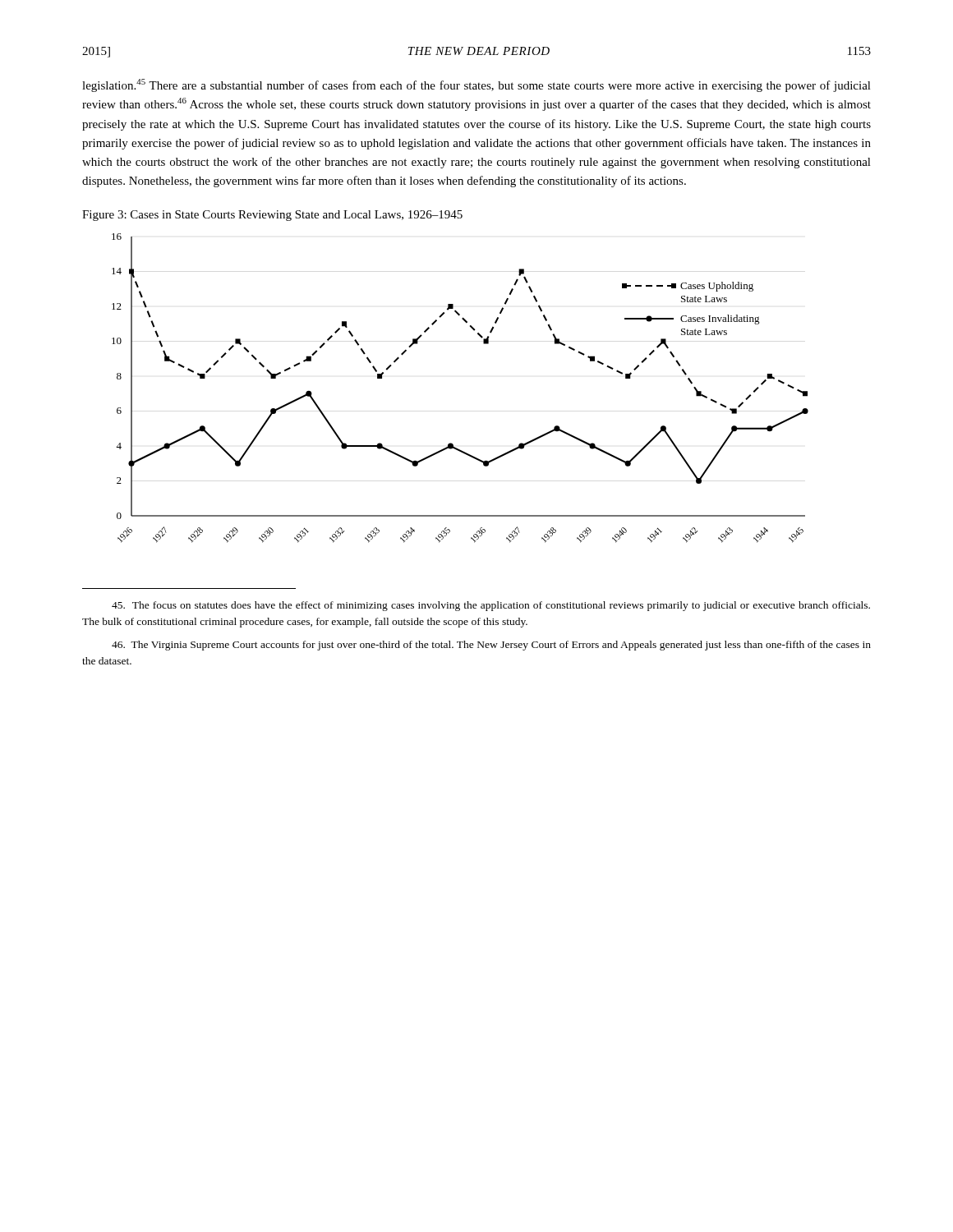Locate the line chart
Viewport: 953px width, 1232px height.
(476, 401)
